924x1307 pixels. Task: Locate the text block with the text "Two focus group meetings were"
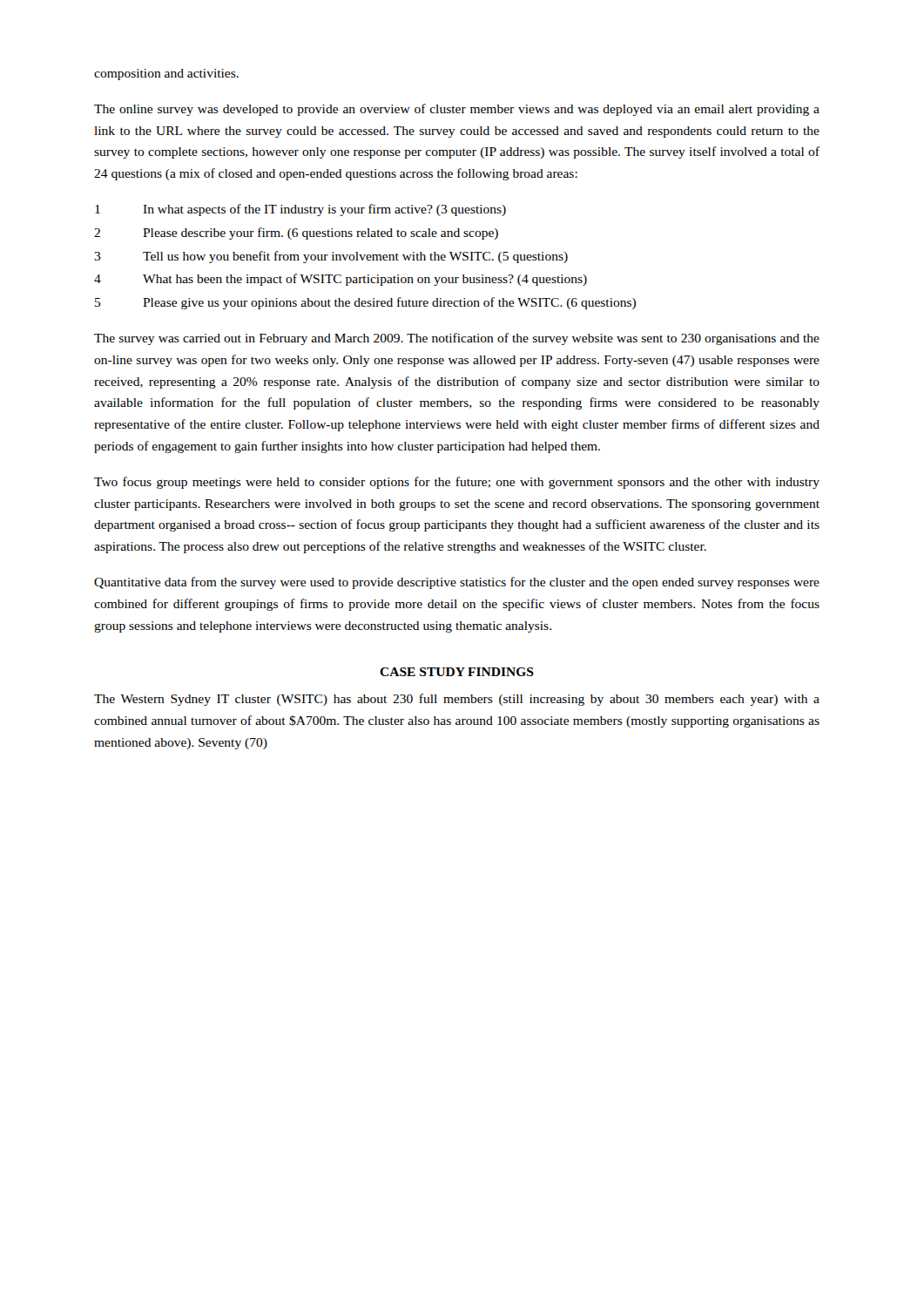(x=457, y=514)
